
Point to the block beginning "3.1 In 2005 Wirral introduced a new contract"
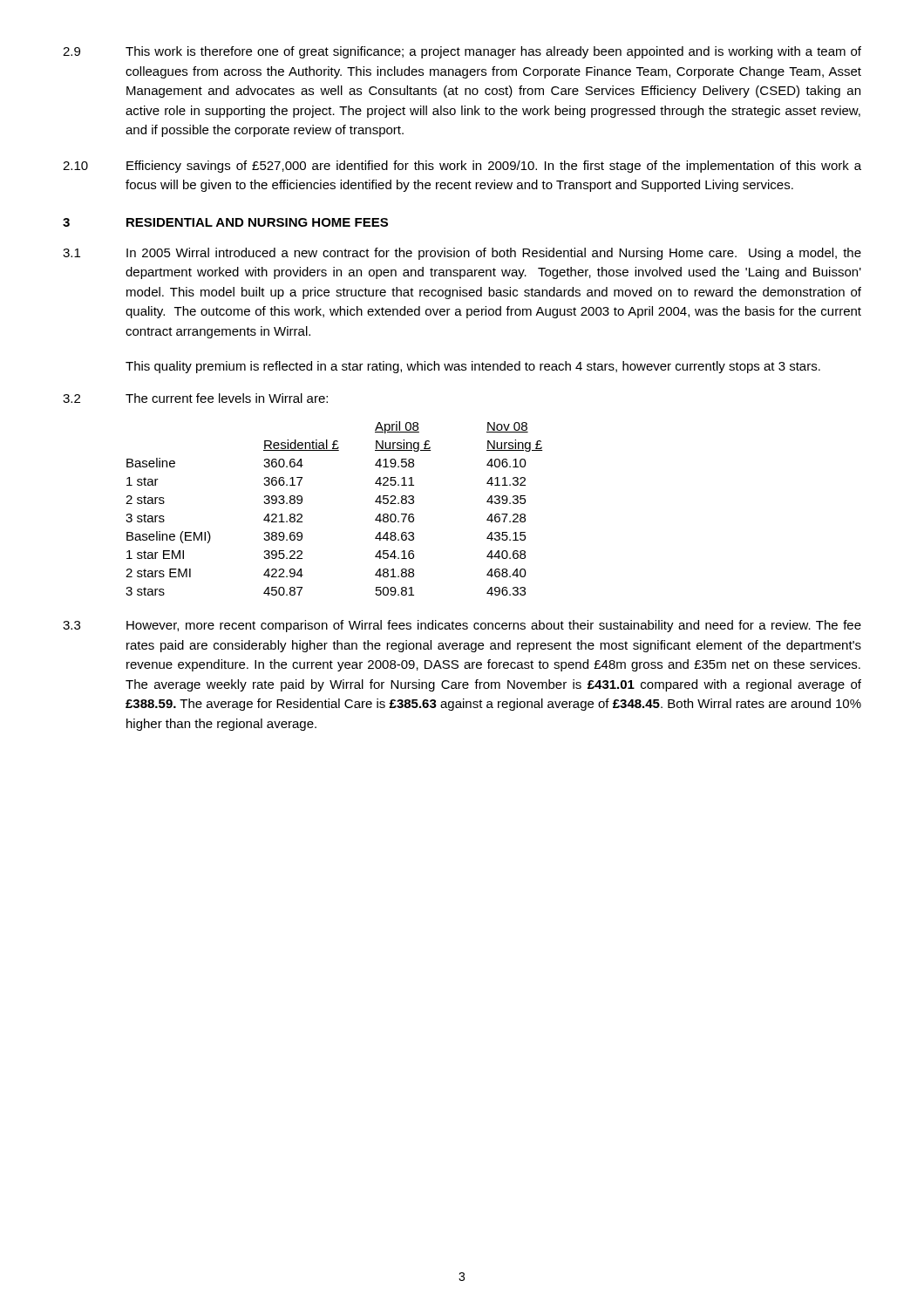(x=462, y=292)
